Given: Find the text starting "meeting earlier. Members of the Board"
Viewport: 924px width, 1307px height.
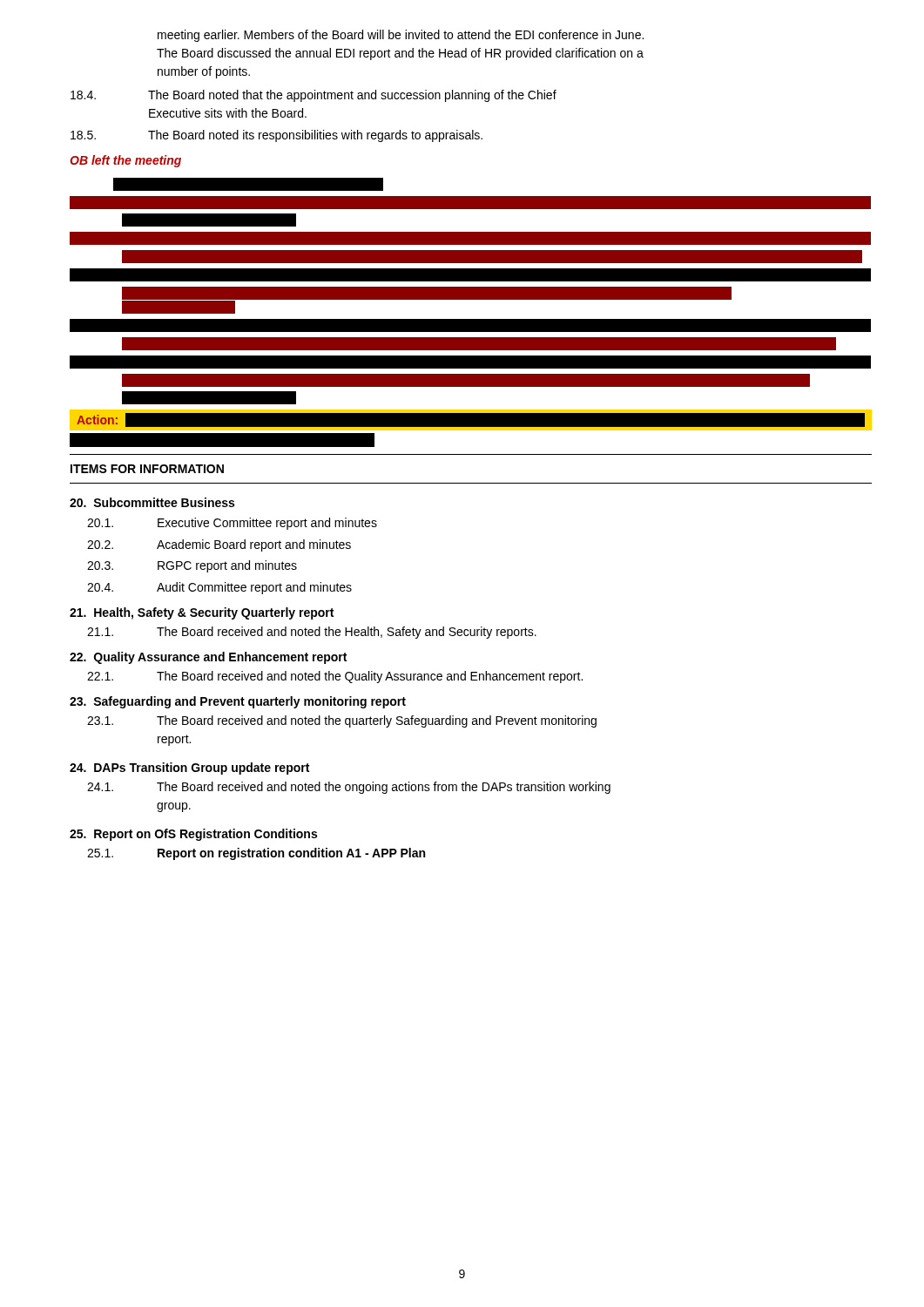Looking at the screenshot, I should pyautogui.click(x=401, y=53).
